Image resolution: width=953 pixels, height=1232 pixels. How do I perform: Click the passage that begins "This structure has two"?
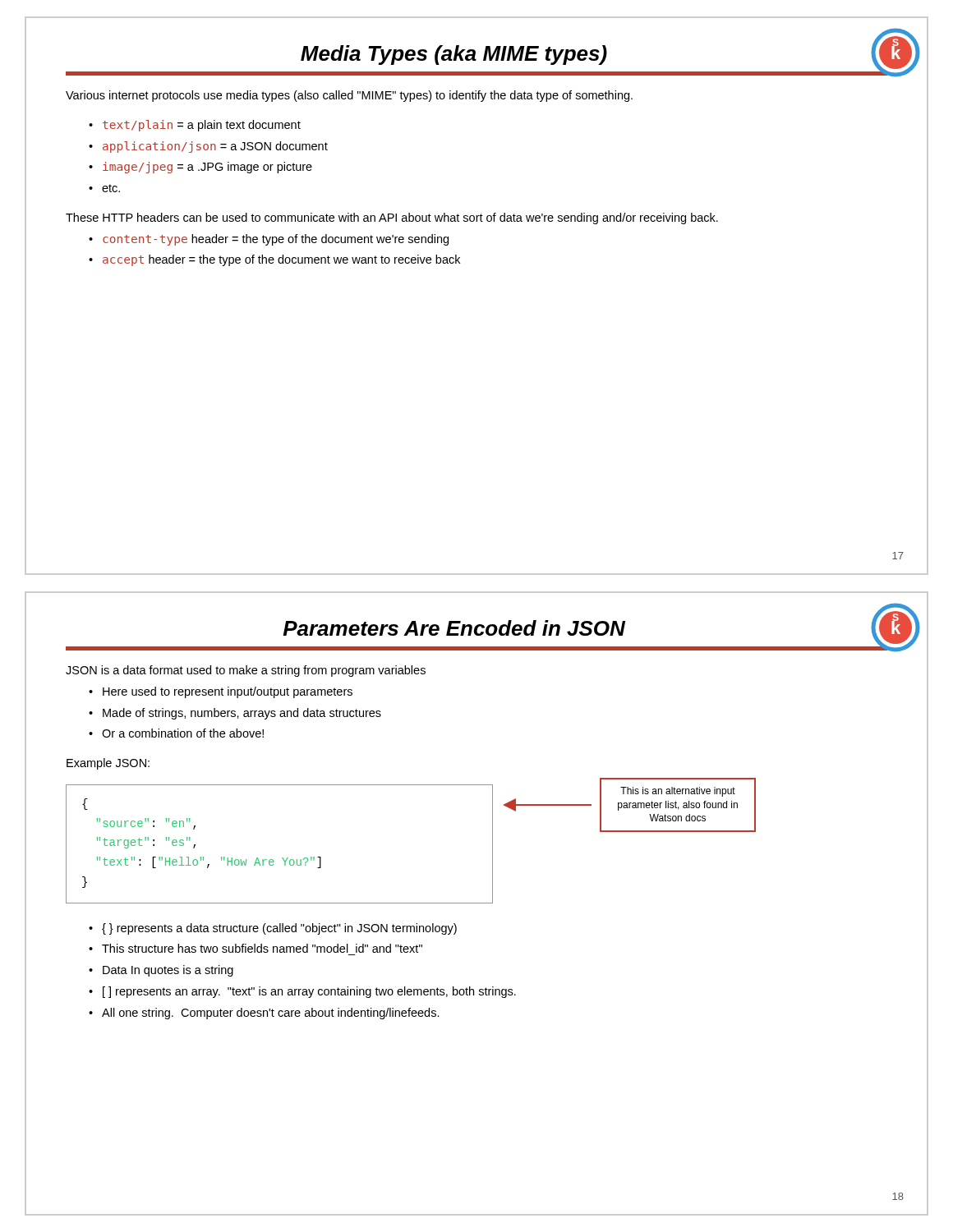(x=262, y=949)
